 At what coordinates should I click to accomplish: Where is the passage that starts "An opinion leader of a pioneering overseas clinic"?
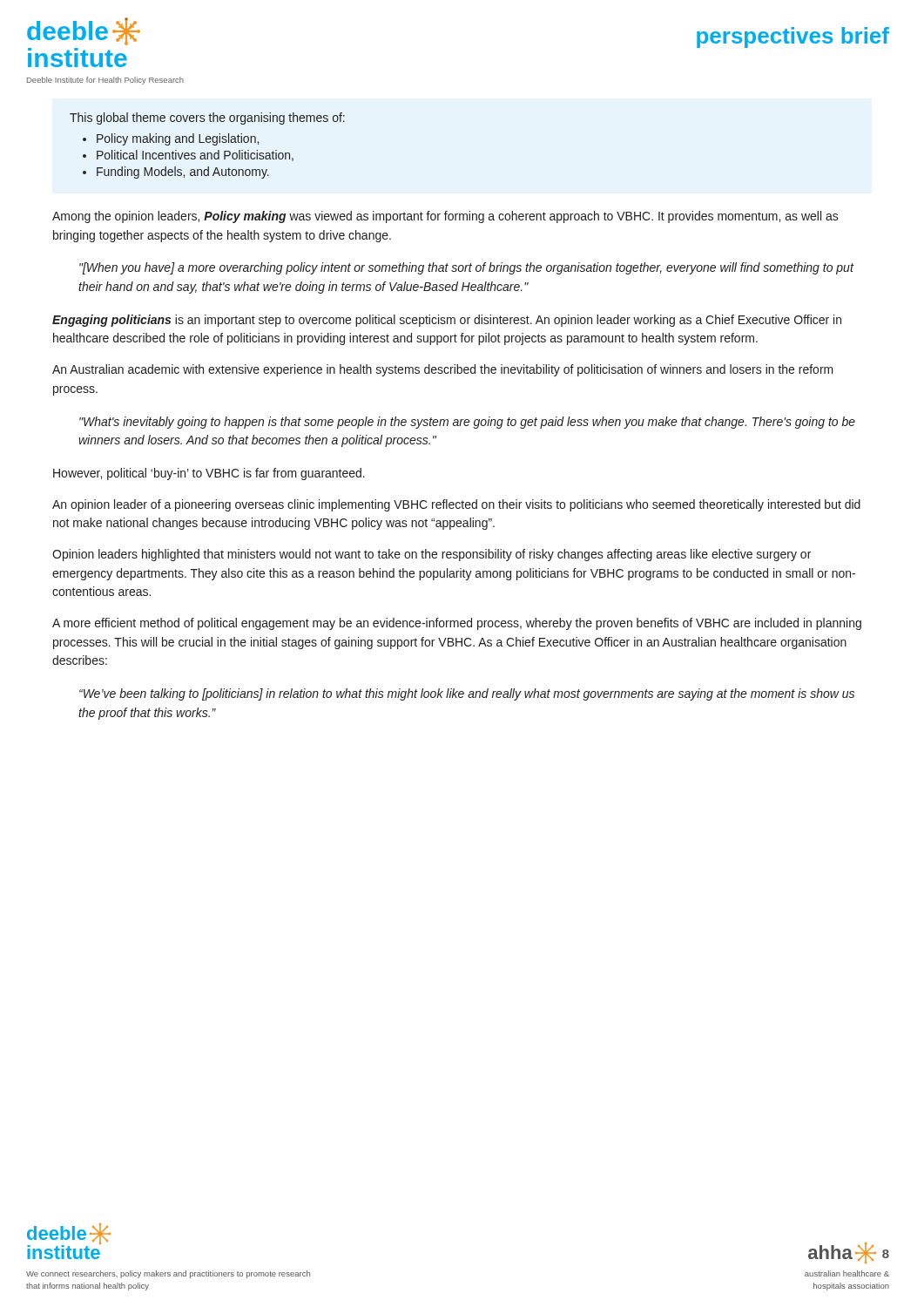457,514
